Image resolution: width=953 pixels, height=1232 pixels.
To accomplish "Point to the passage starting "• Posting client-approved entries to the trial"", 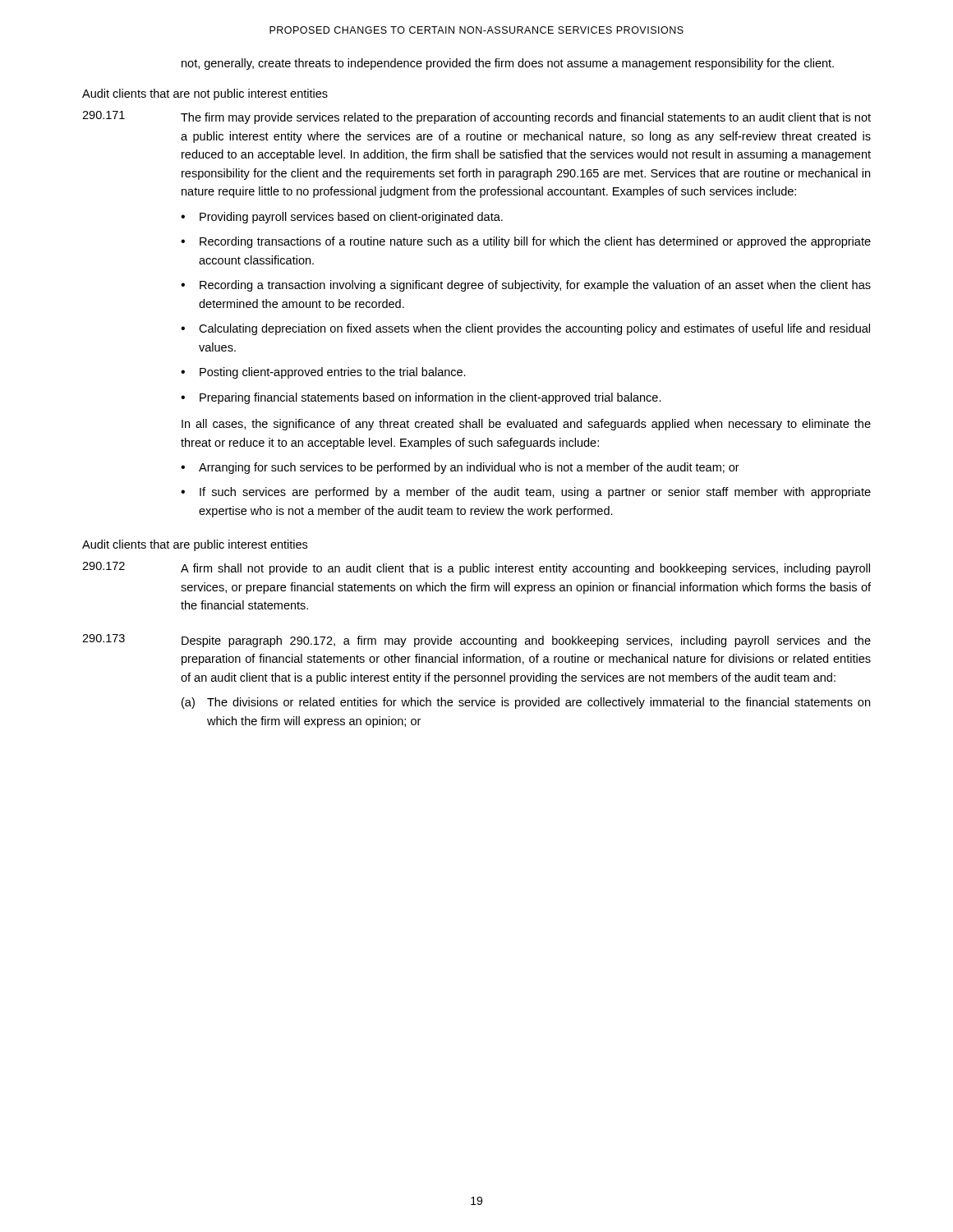I will tap(323, 373).
